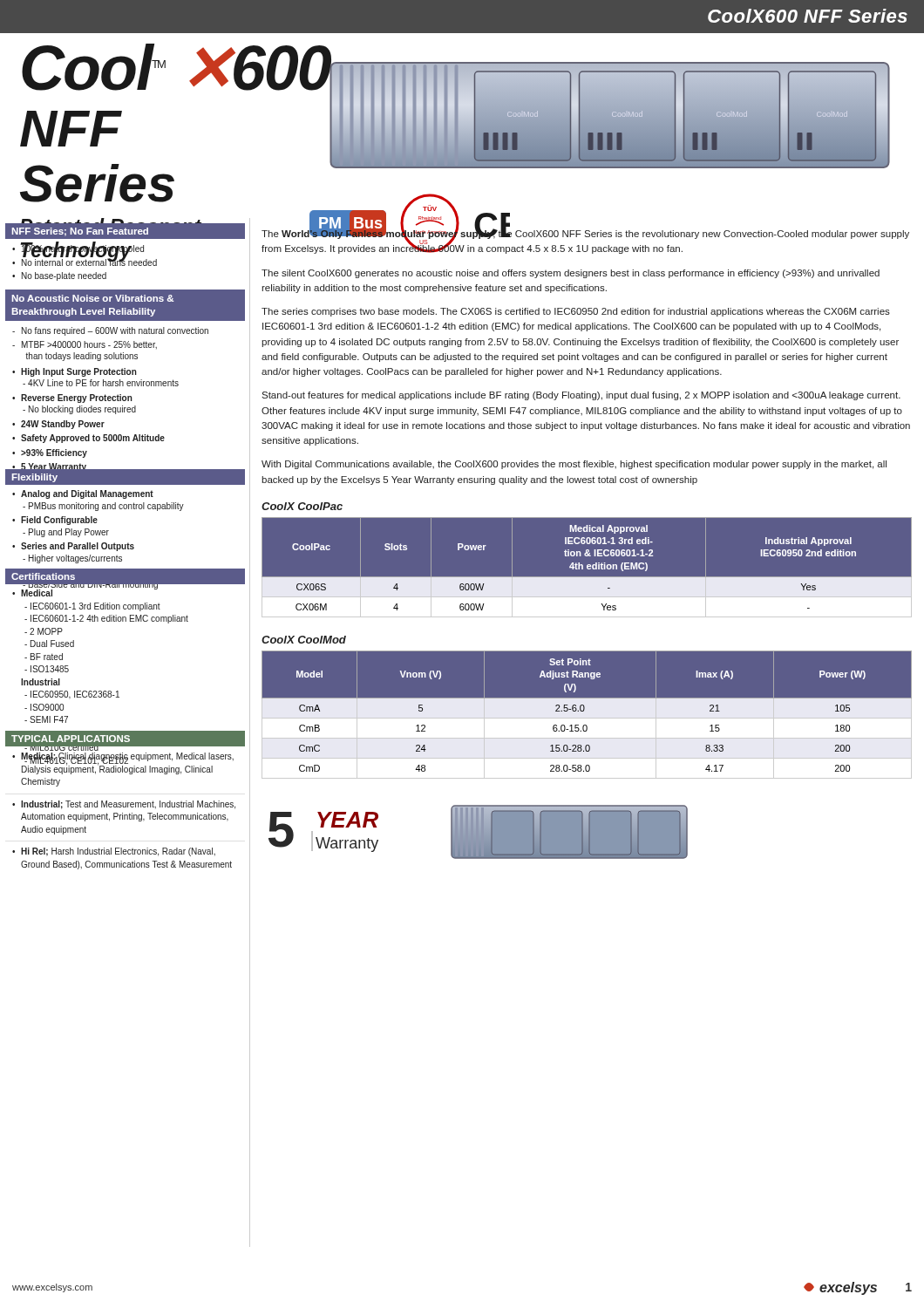Where does it say "•5 Year Warranty"?
This screenshot has height=1308, width=924.
click(49, 467)
